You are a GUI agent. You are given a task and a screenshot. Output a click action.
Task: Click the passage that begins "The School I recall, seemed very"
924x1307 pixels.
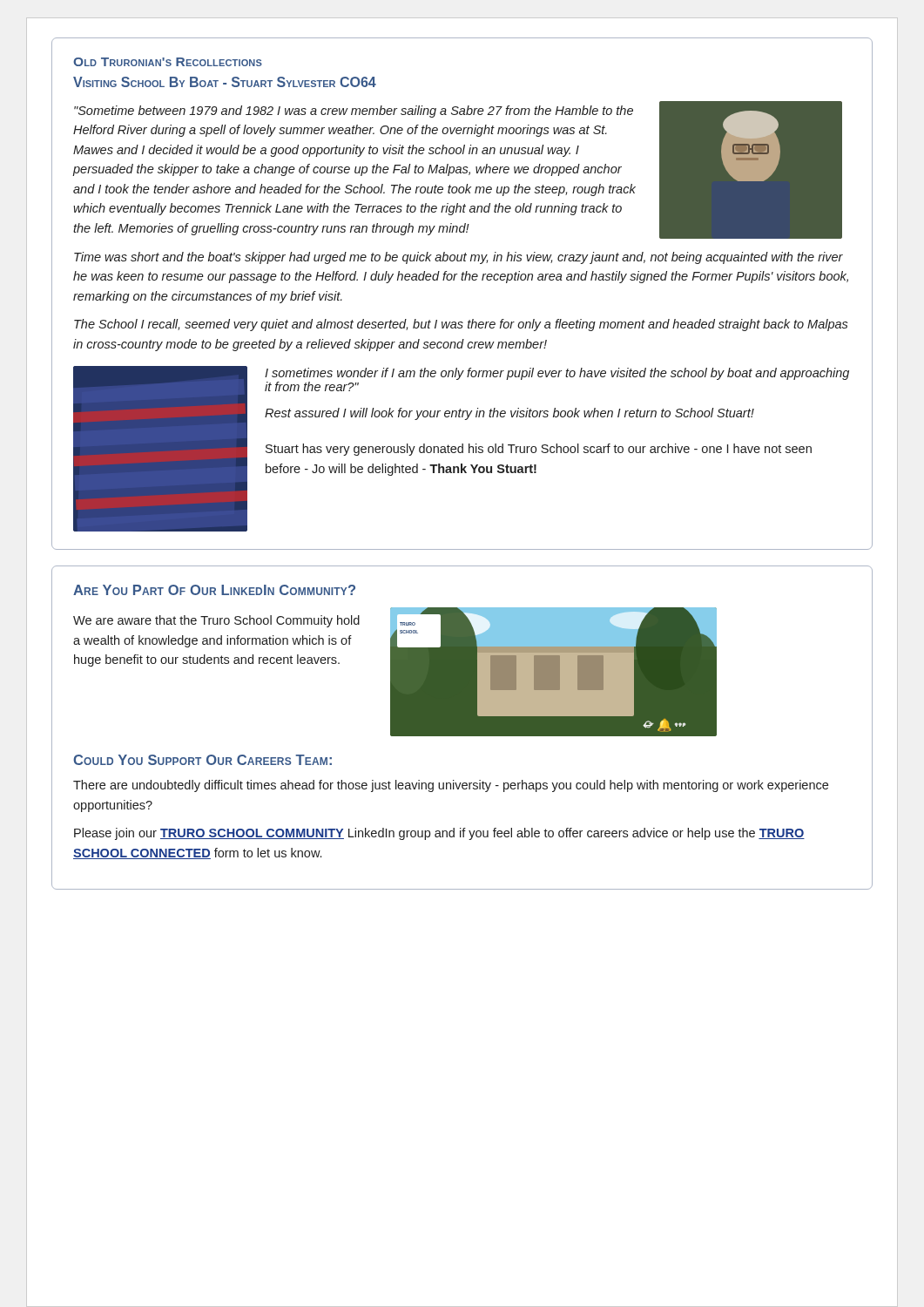pos(461,334)
